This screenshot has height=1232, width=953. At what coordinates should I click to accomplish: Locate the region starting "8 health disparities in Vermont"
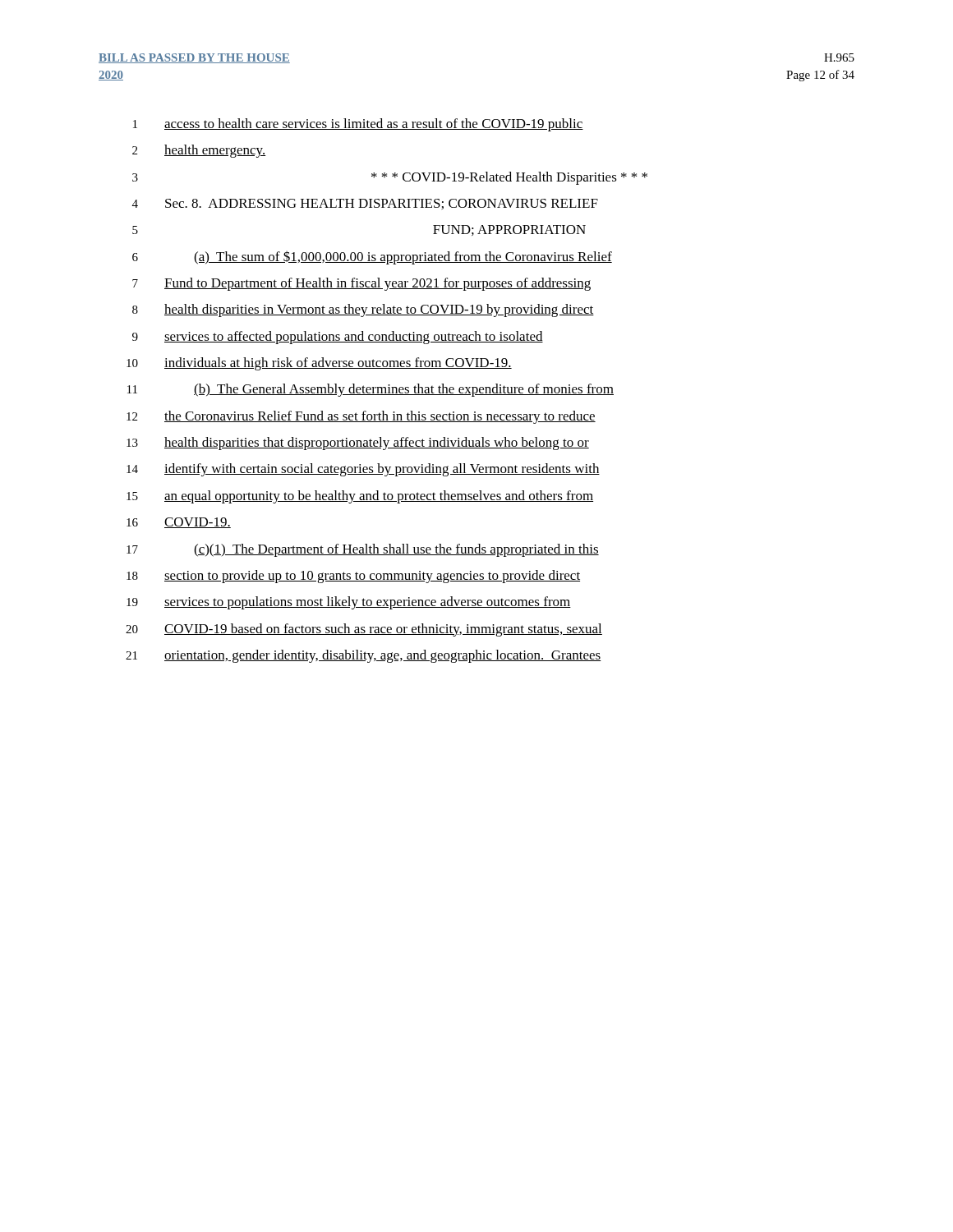(x=476, y=310)
